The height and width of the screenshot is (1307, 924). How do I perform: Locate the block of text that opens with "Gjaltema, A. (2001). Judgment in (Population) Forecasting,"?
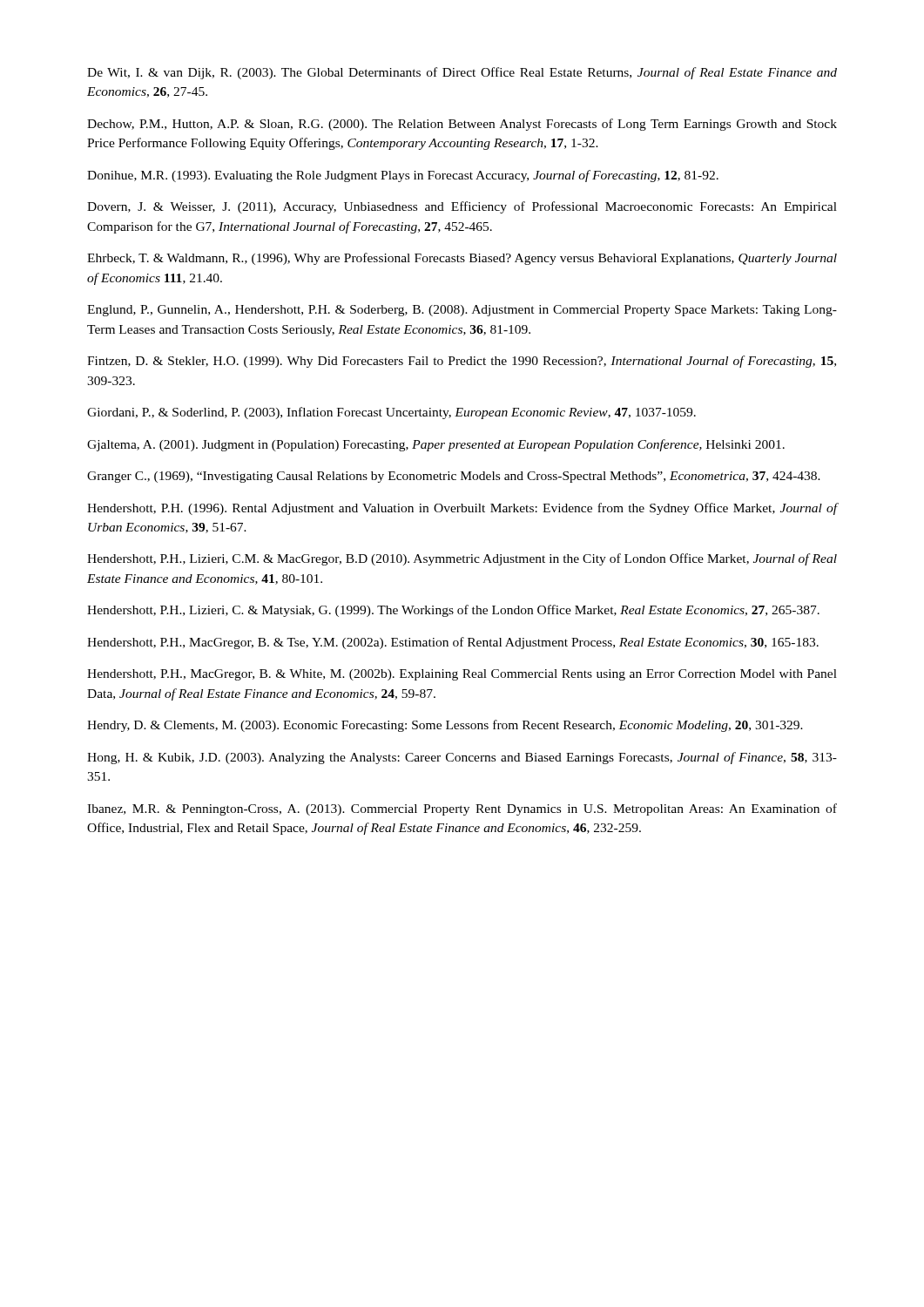(436, 444)
